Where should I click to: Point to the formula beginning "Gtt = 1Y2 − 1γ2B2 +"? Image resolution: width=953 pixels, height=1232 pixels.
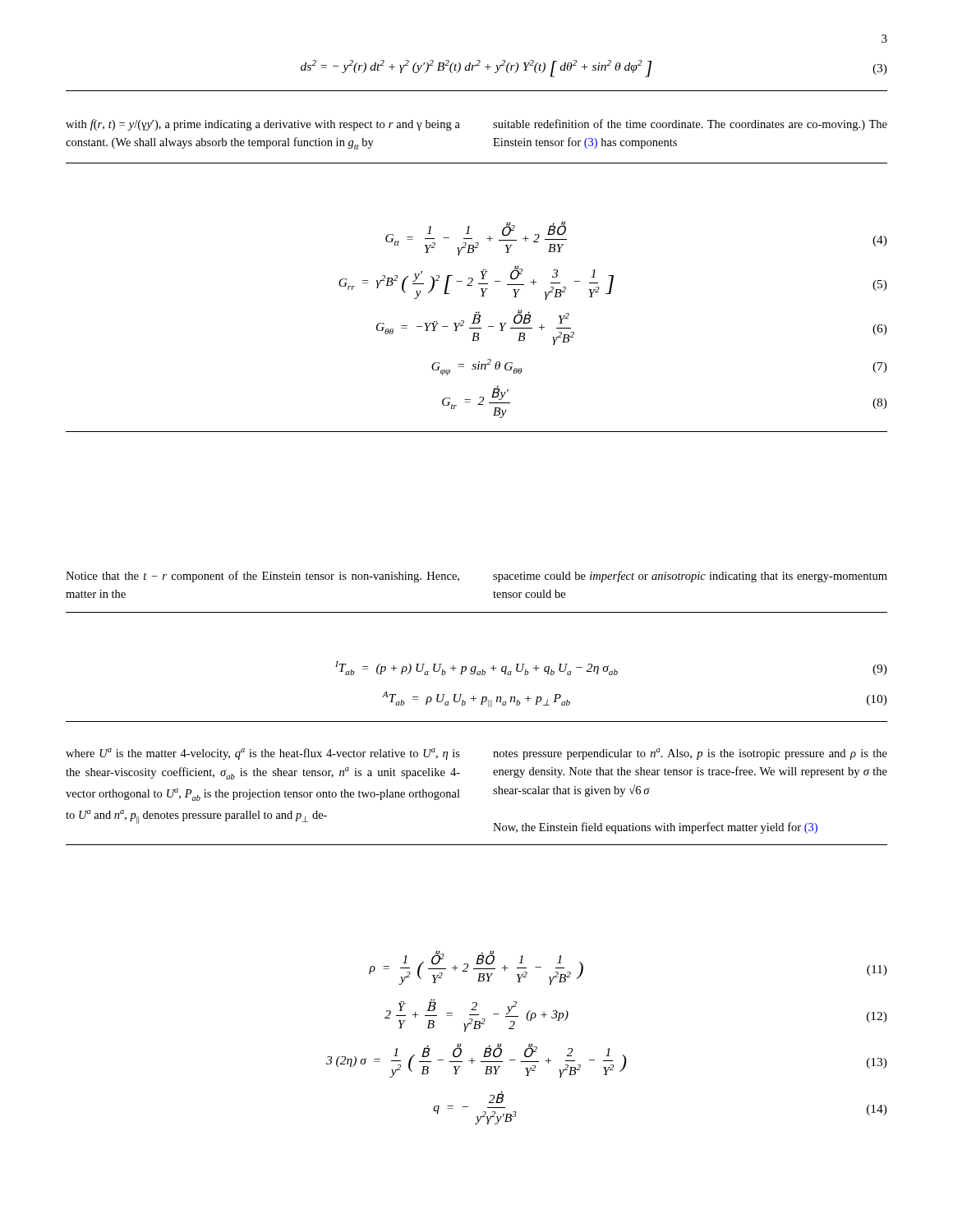point(468,239)
